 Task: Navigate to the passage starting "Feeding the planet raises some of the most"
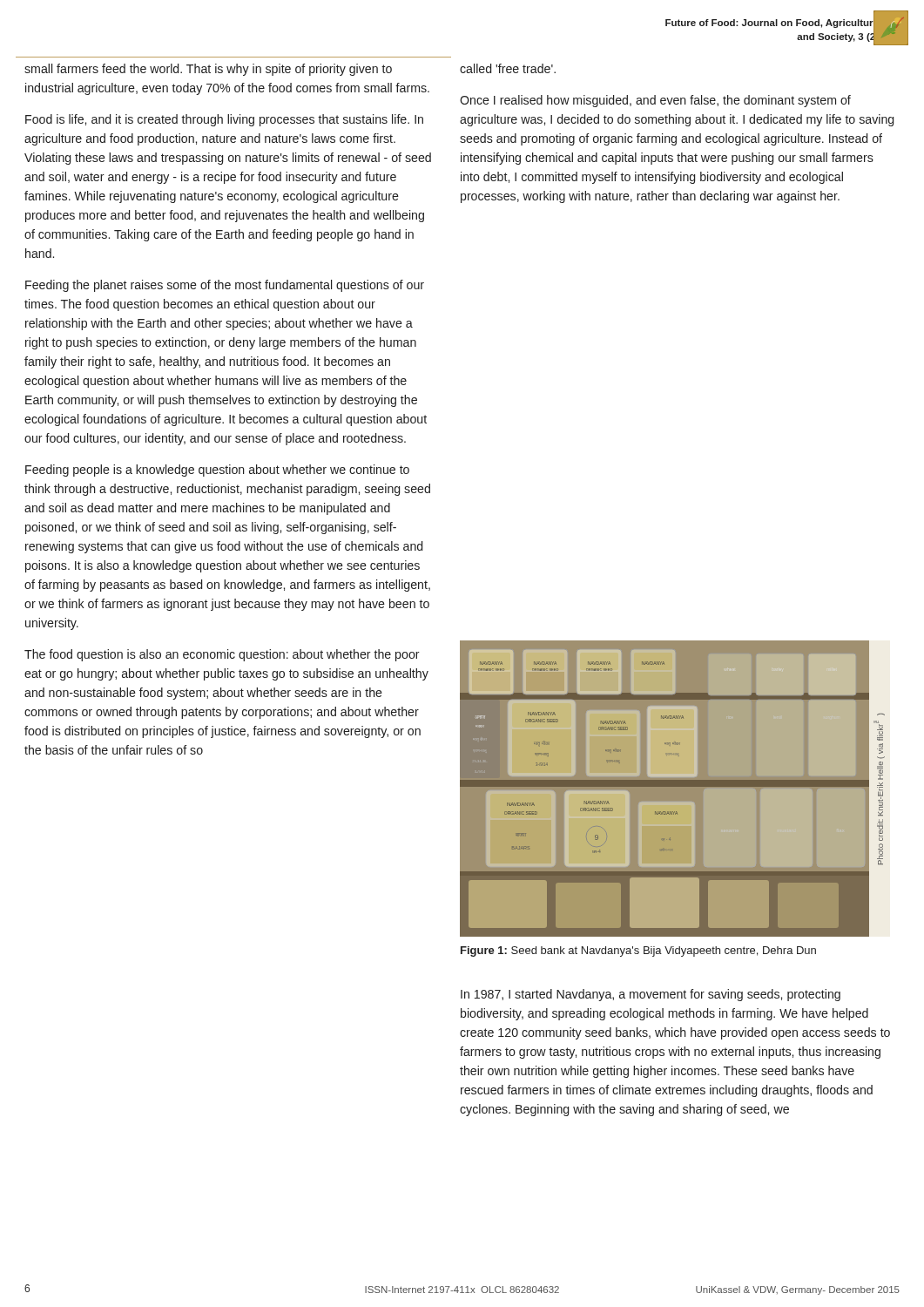pyautogui.click(x=226, y=362)
